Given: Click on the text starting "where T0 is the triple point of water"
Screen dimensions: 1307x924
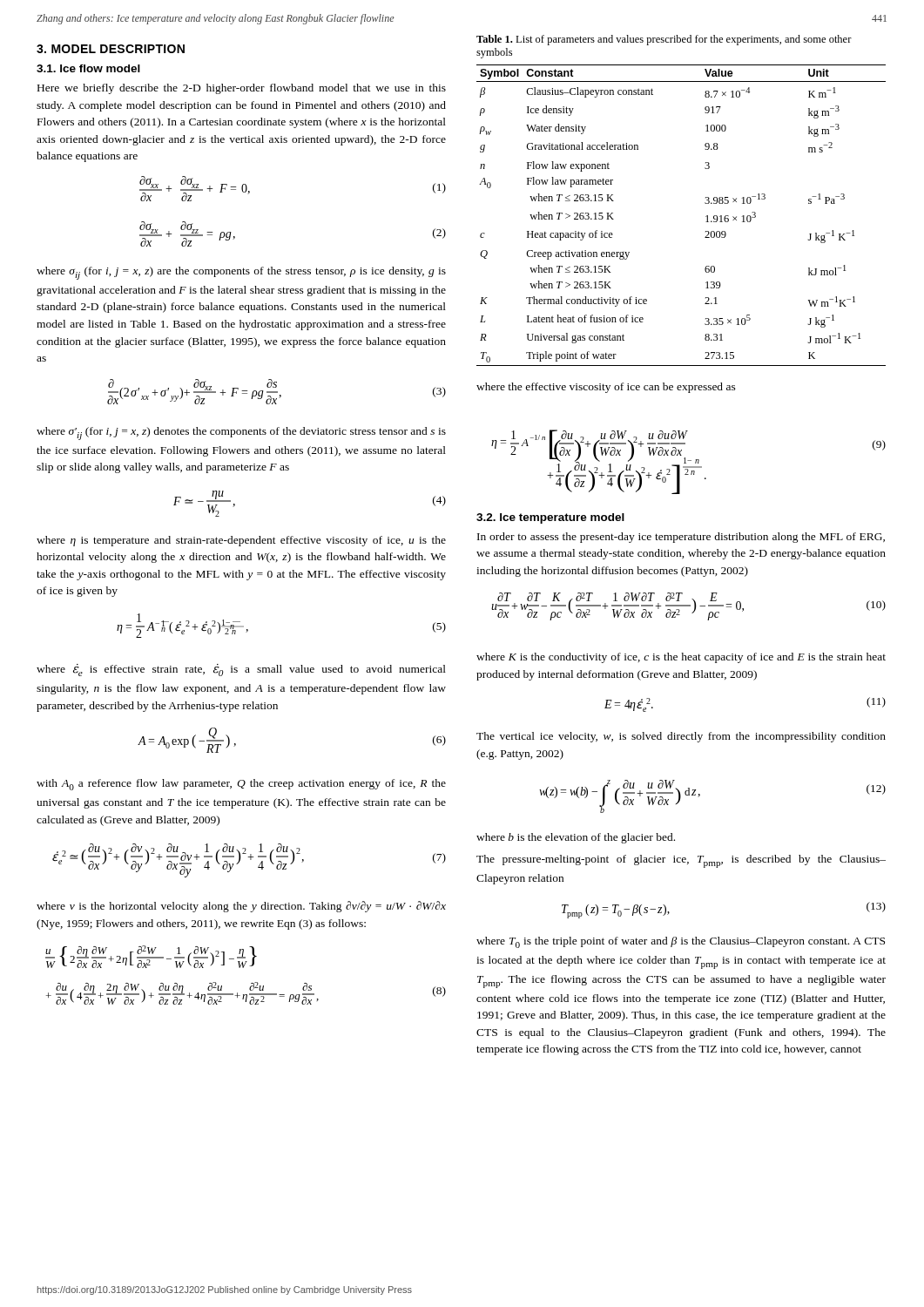Looking at the screenshot, I should click(x=681, y=995).
